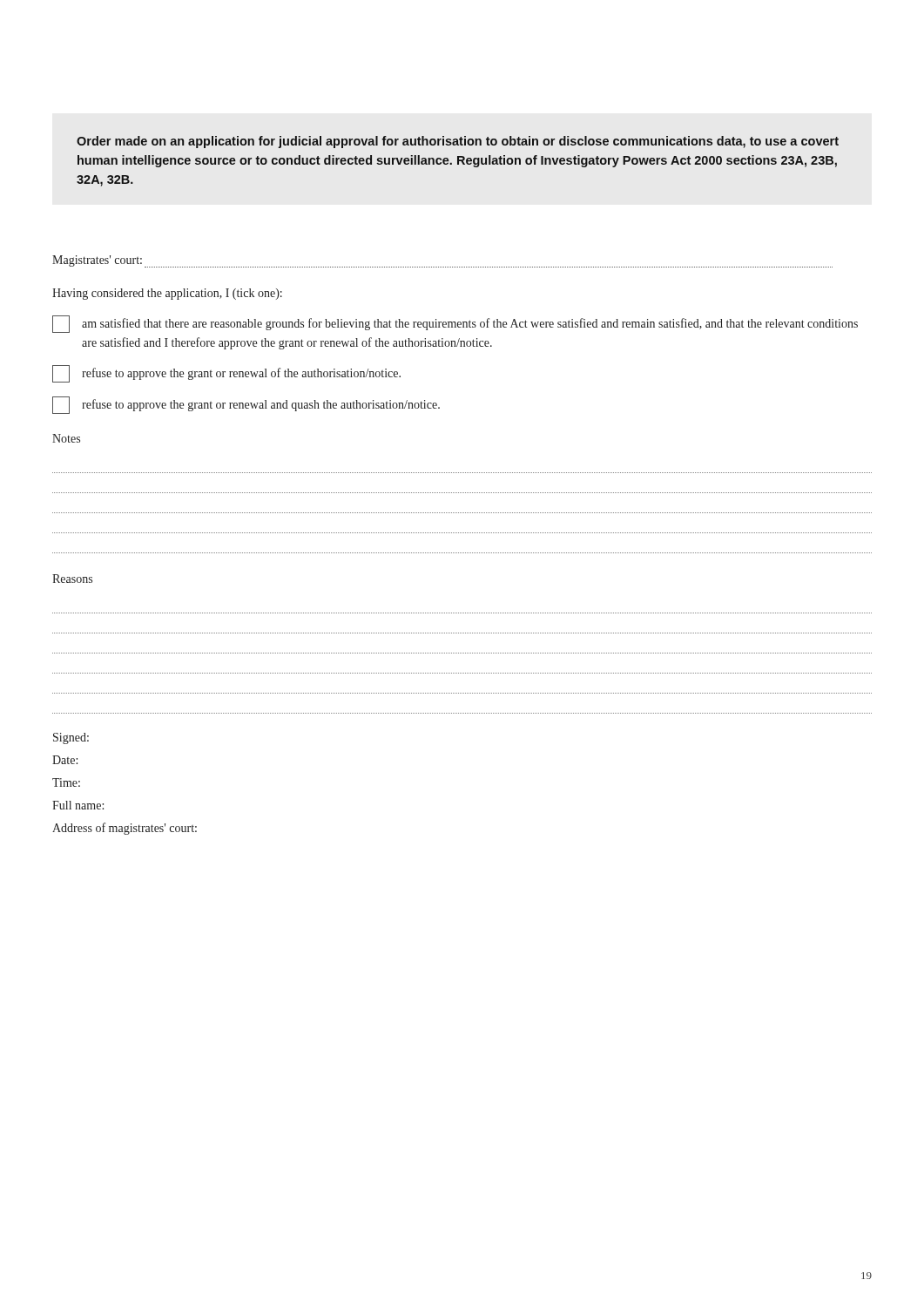Select the region starting "Address of magistrates' court:"
Screen dimensions: 1307x924
(125, 828)
